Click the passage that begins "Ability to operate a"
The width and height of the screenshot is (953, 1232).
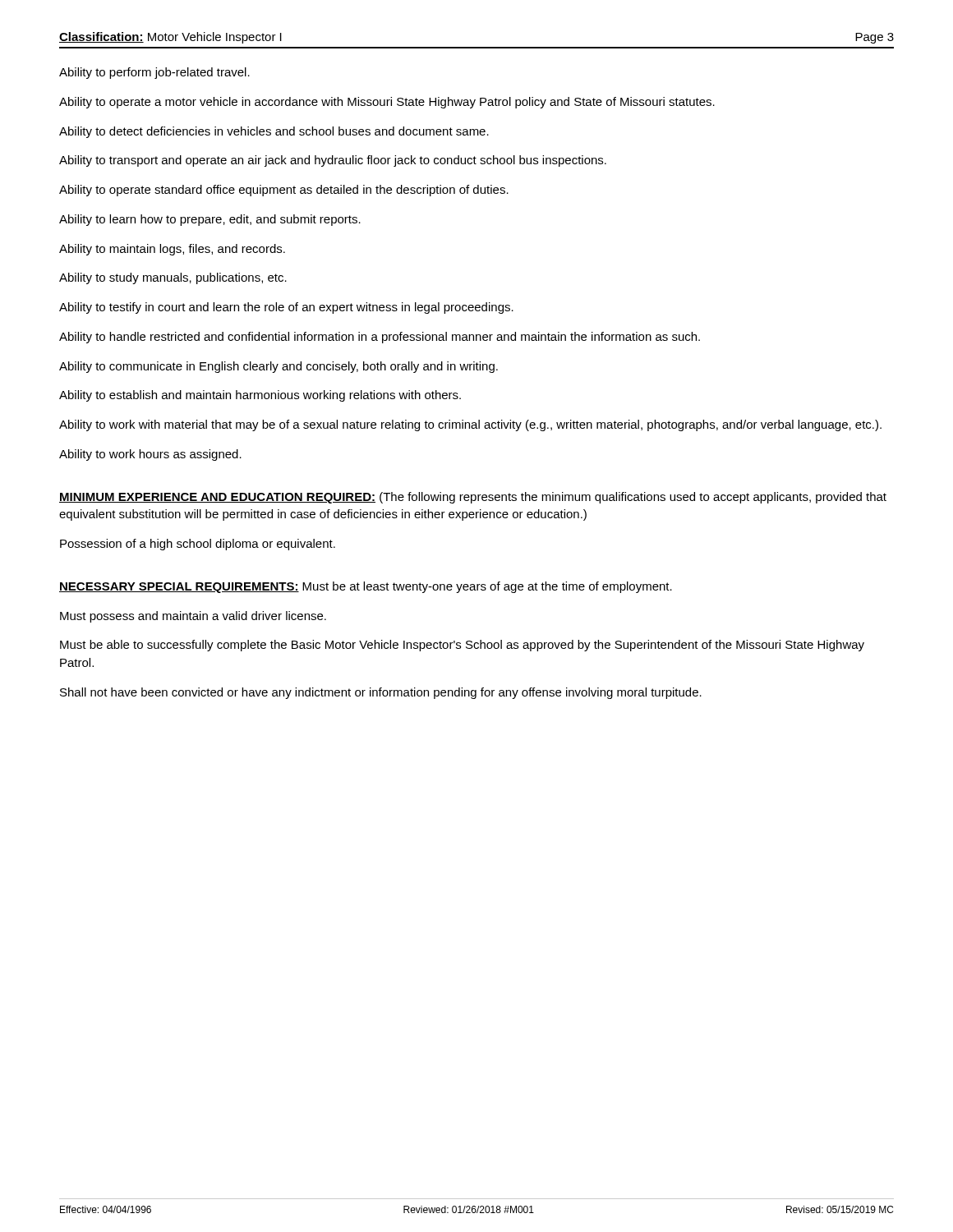pyautogui.click(x=387, y=101)
